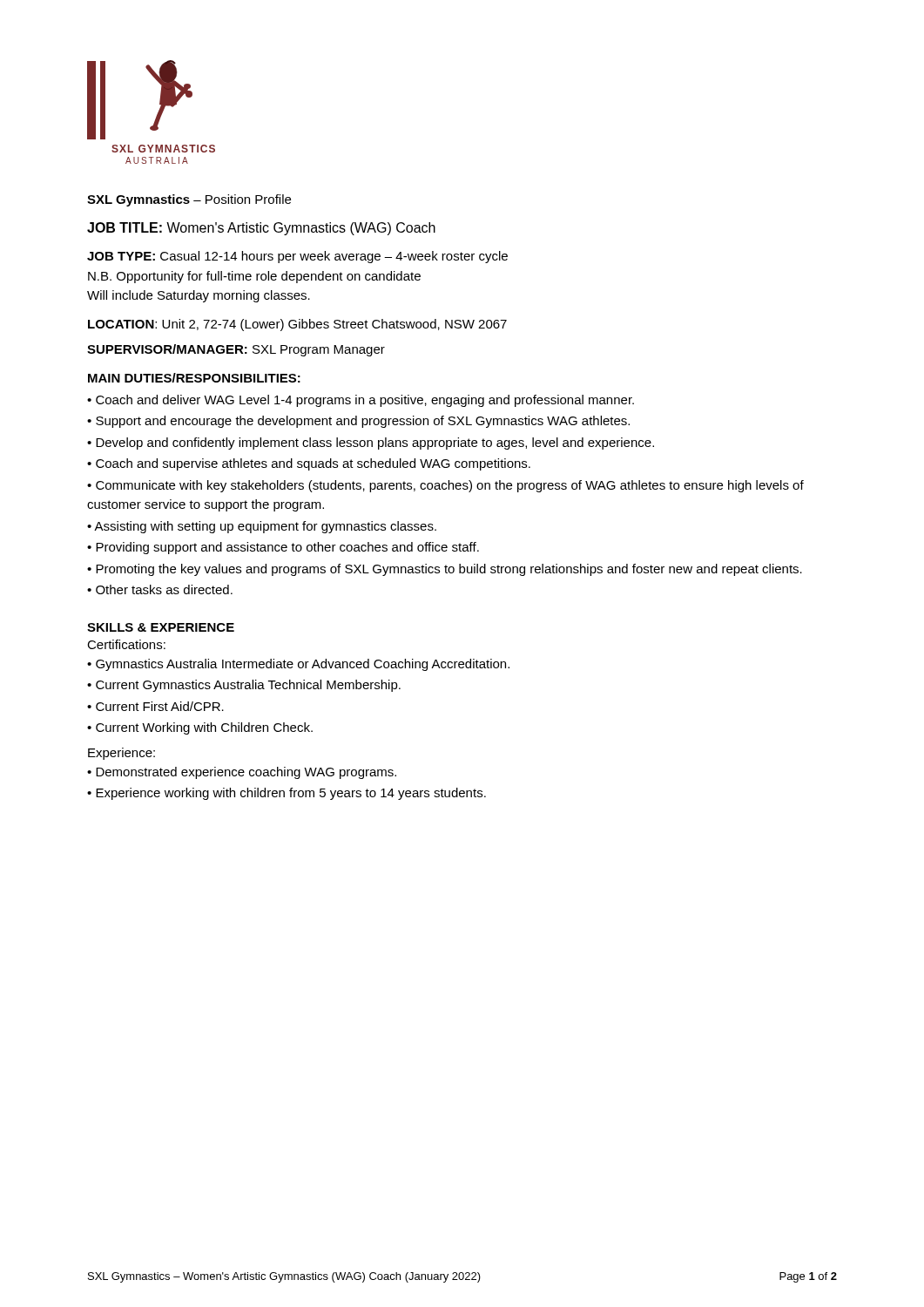Viewport: 924px width, 1307px height.
Task: Point to the block beginning "• Coach and supervise"
Action: (309, 463)
